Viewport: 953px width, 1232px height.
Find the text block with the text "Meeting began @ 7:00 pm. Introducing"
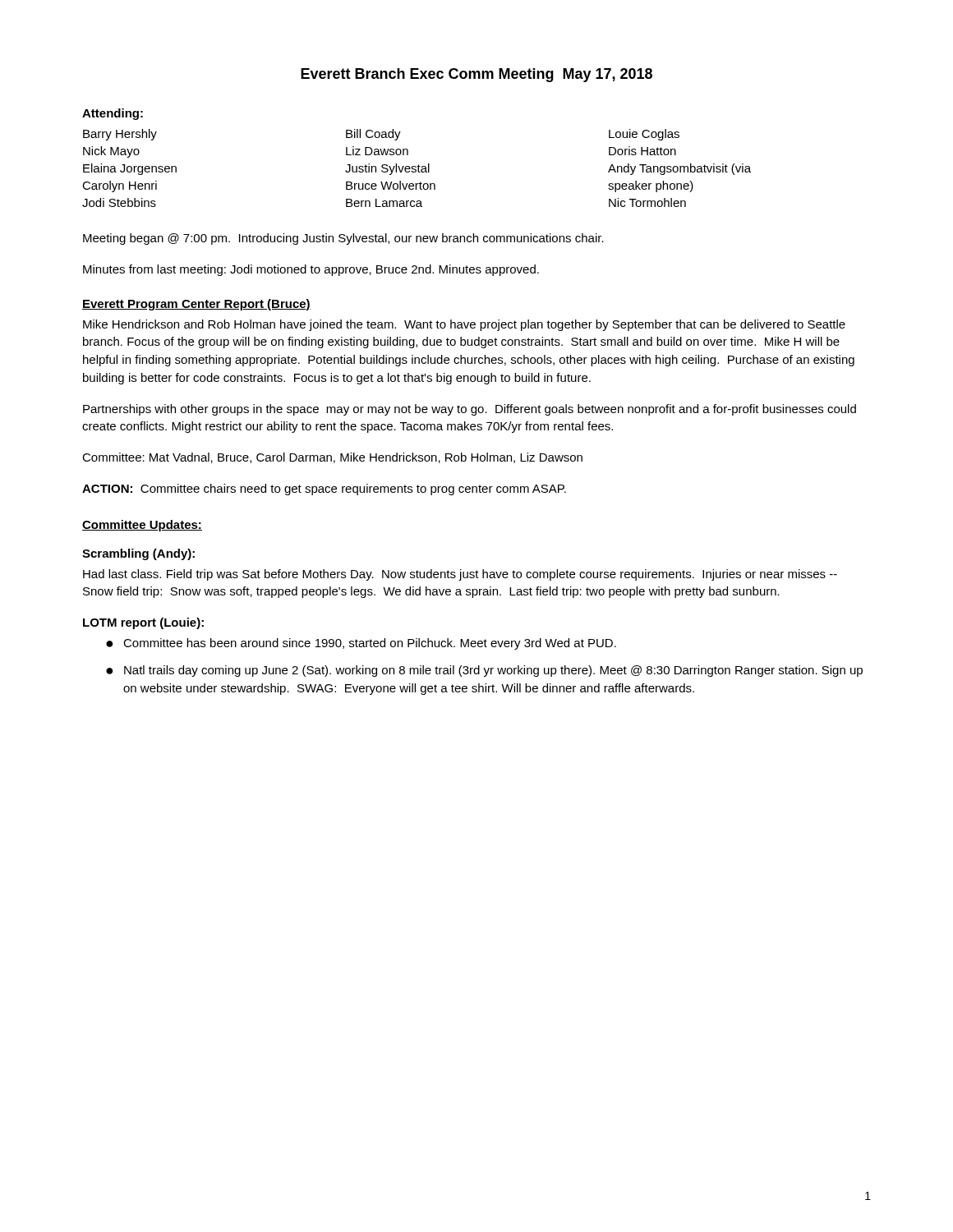pyautogui.click(x=343, y=238)
